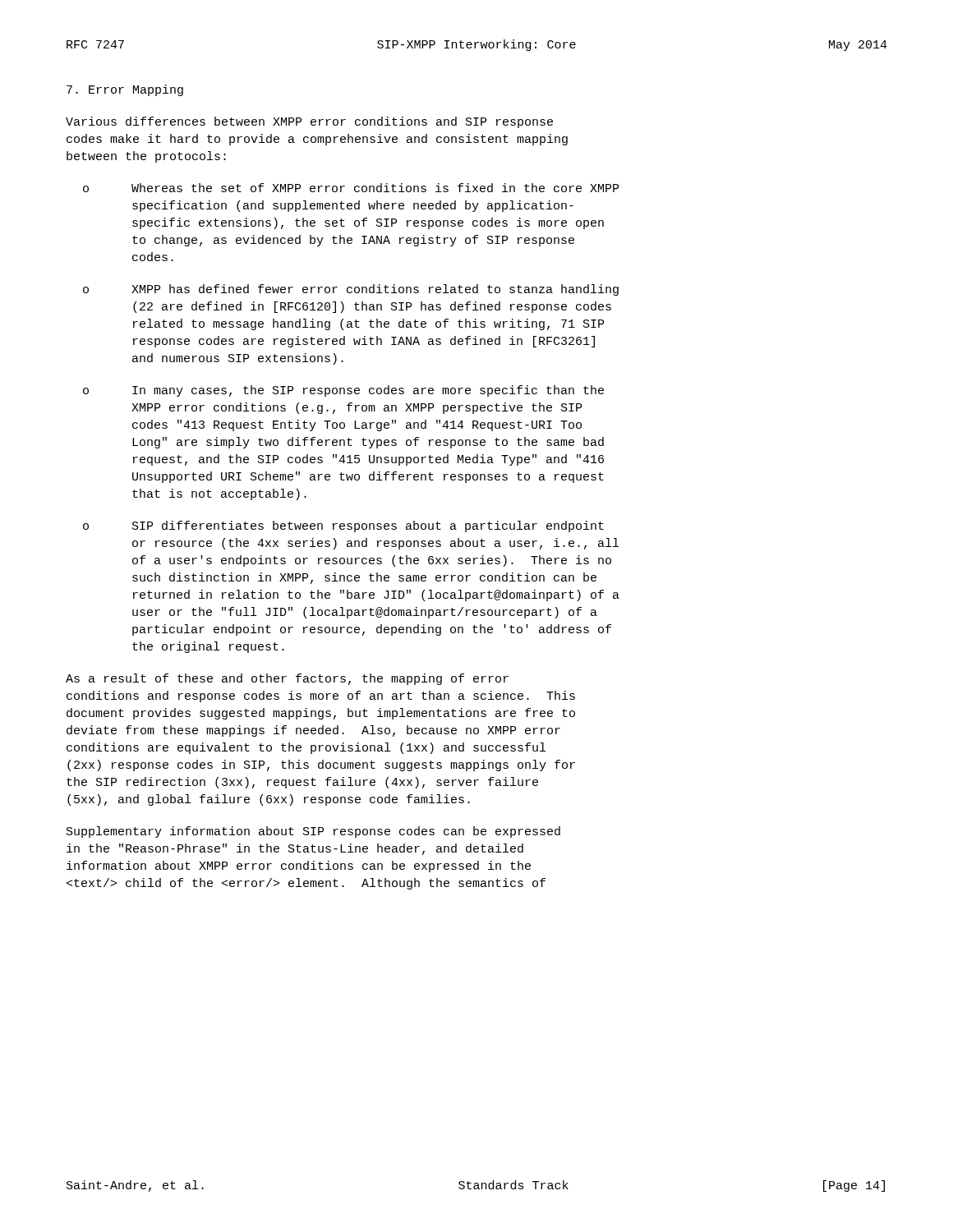Locate the block of text that opens with "o SIP differentiates between responses about"
953x1232 pixels.
pyautogui.click(x=476, y=587)
